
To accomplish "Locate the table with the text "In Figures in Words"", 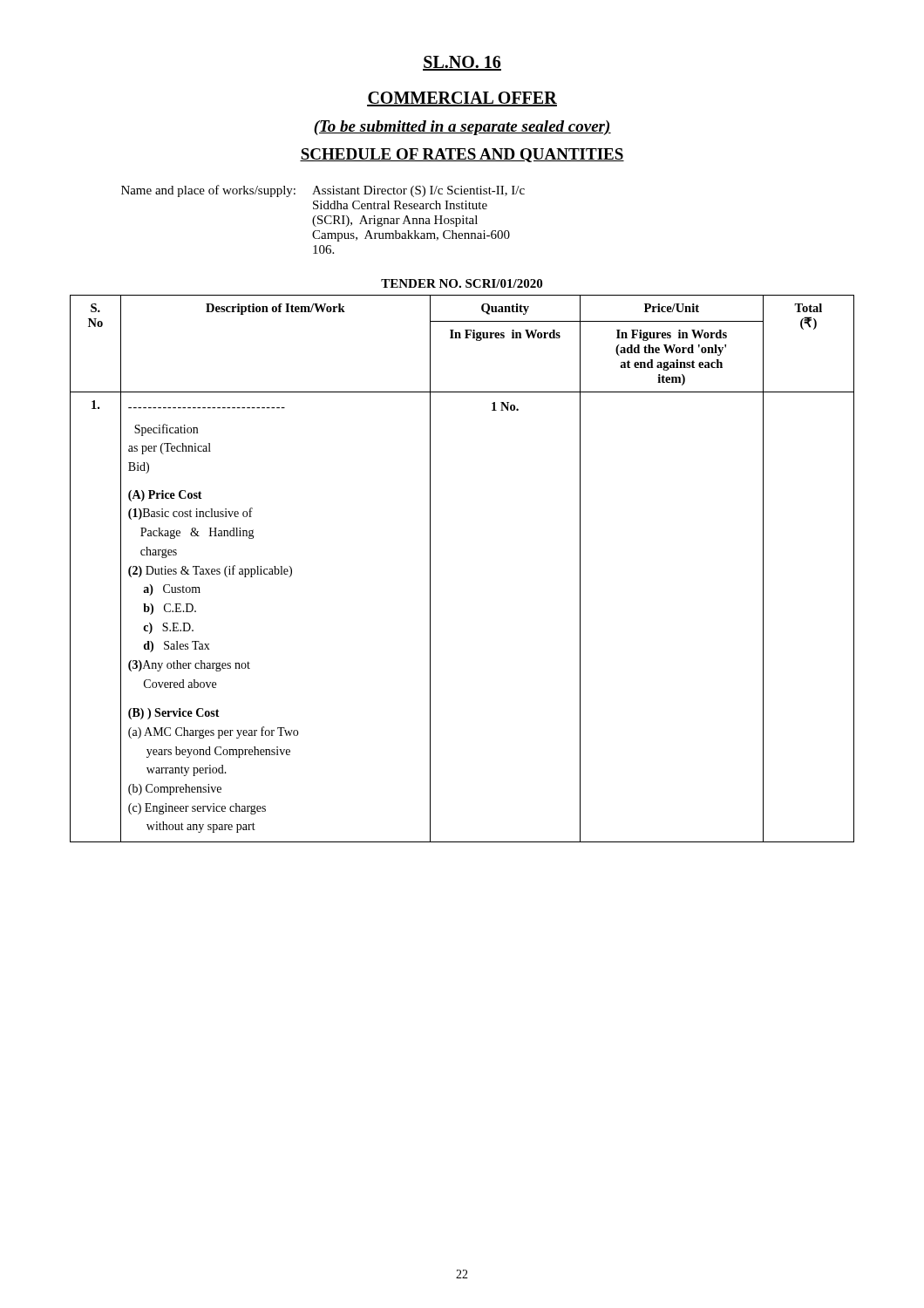I will [x=462, y=569].
